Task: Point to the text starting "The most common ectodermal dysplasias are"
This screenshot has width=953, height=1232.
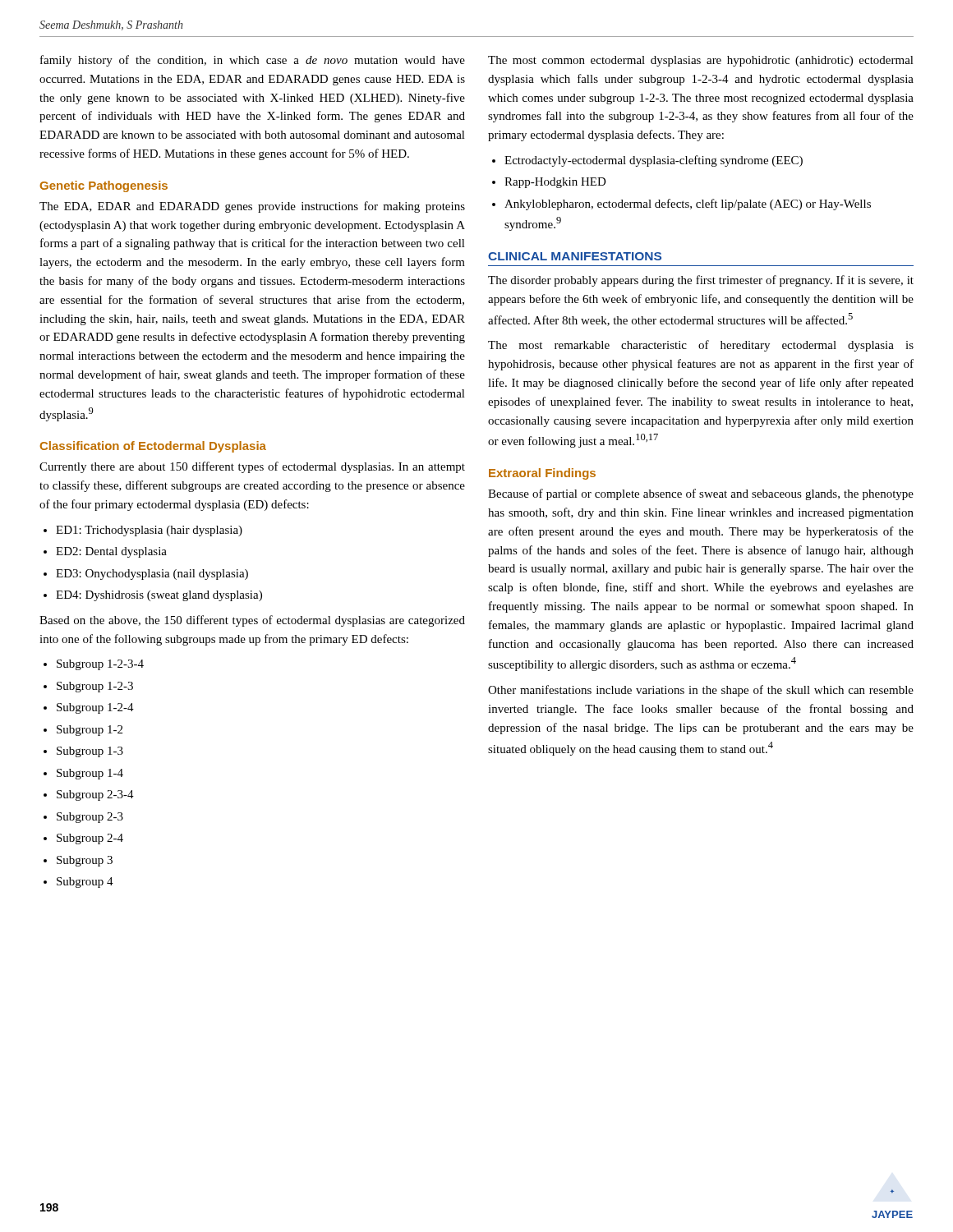Action: pyautogui.click(x=701, y=98)
